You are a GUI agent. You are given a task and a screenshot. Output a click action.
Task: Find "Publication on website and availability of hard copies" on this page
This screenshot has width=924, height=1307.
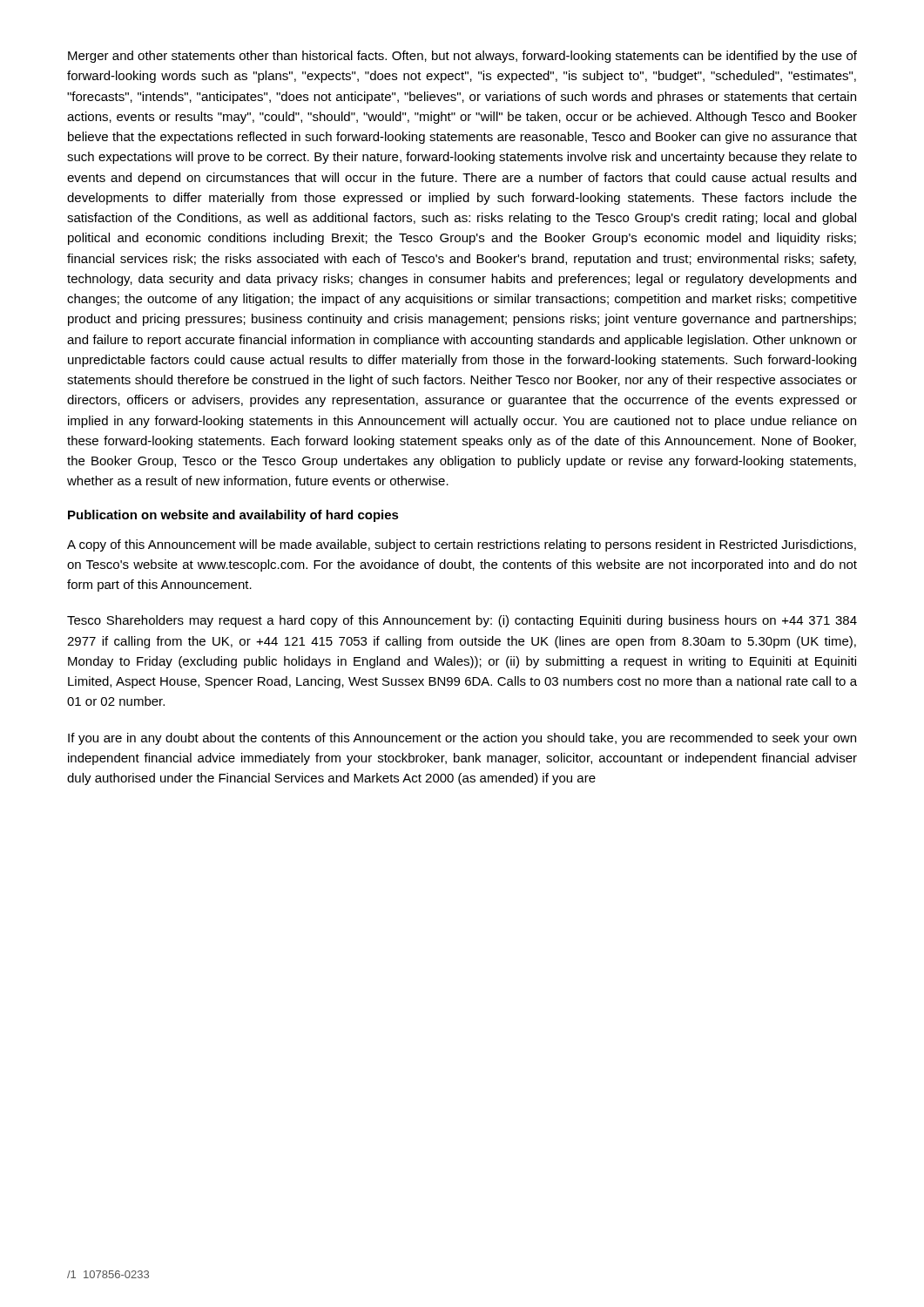pyautogui.click(x=233, y=514)
